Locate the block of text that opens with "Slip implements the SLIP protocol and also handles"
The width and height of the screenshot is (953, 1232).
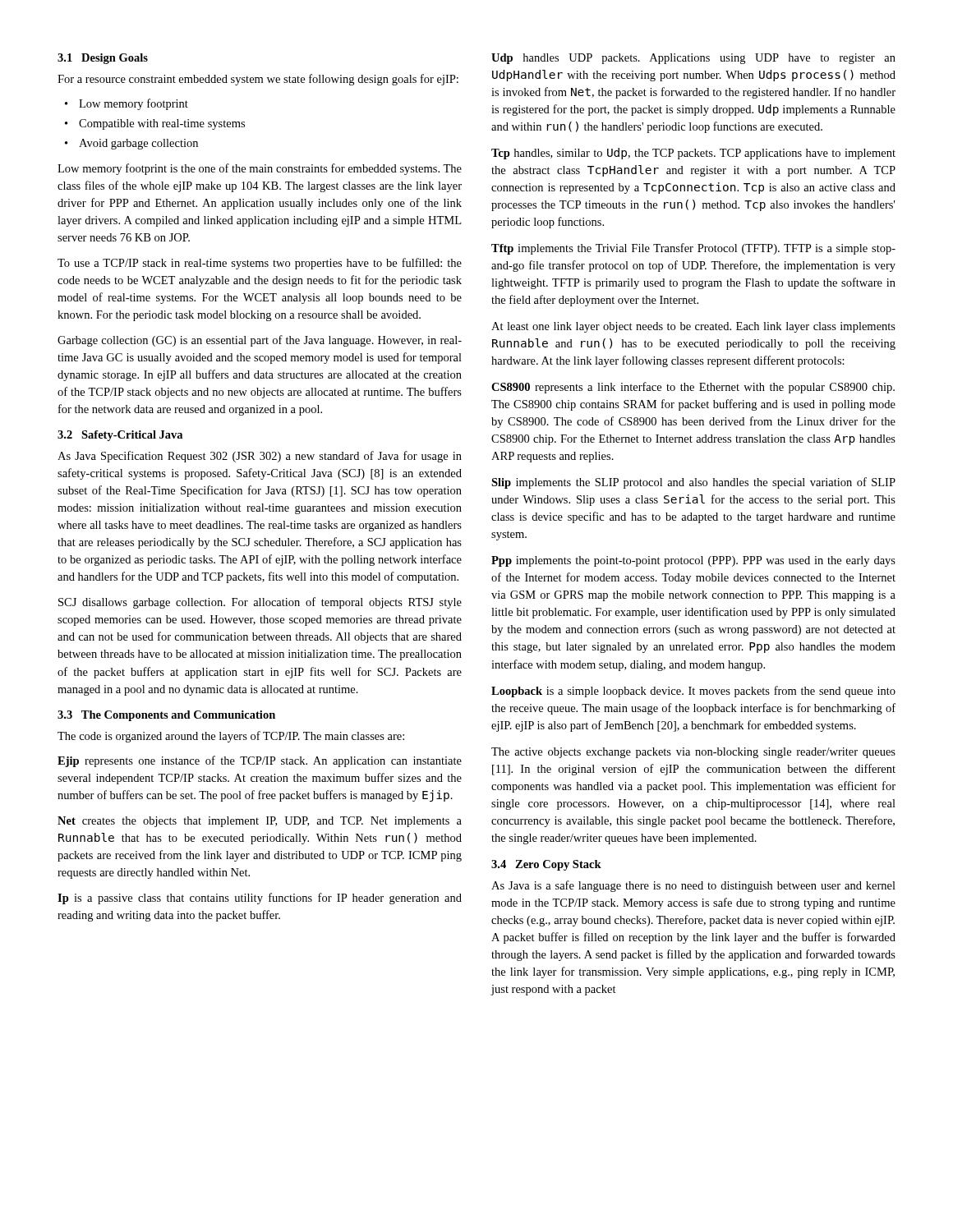(693, 508)
